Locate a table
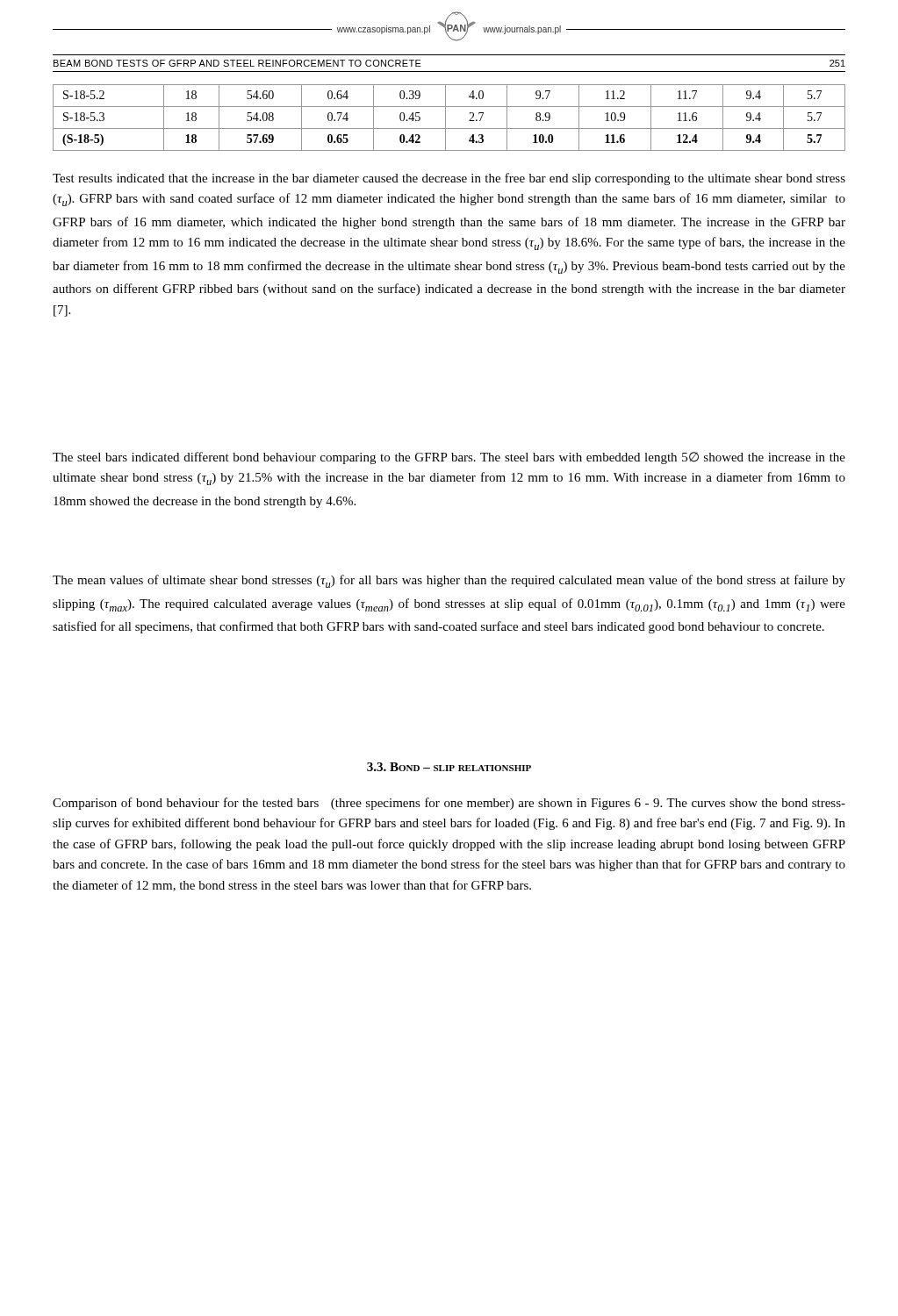Viewport: 898px width, 1316px height. 449,118
